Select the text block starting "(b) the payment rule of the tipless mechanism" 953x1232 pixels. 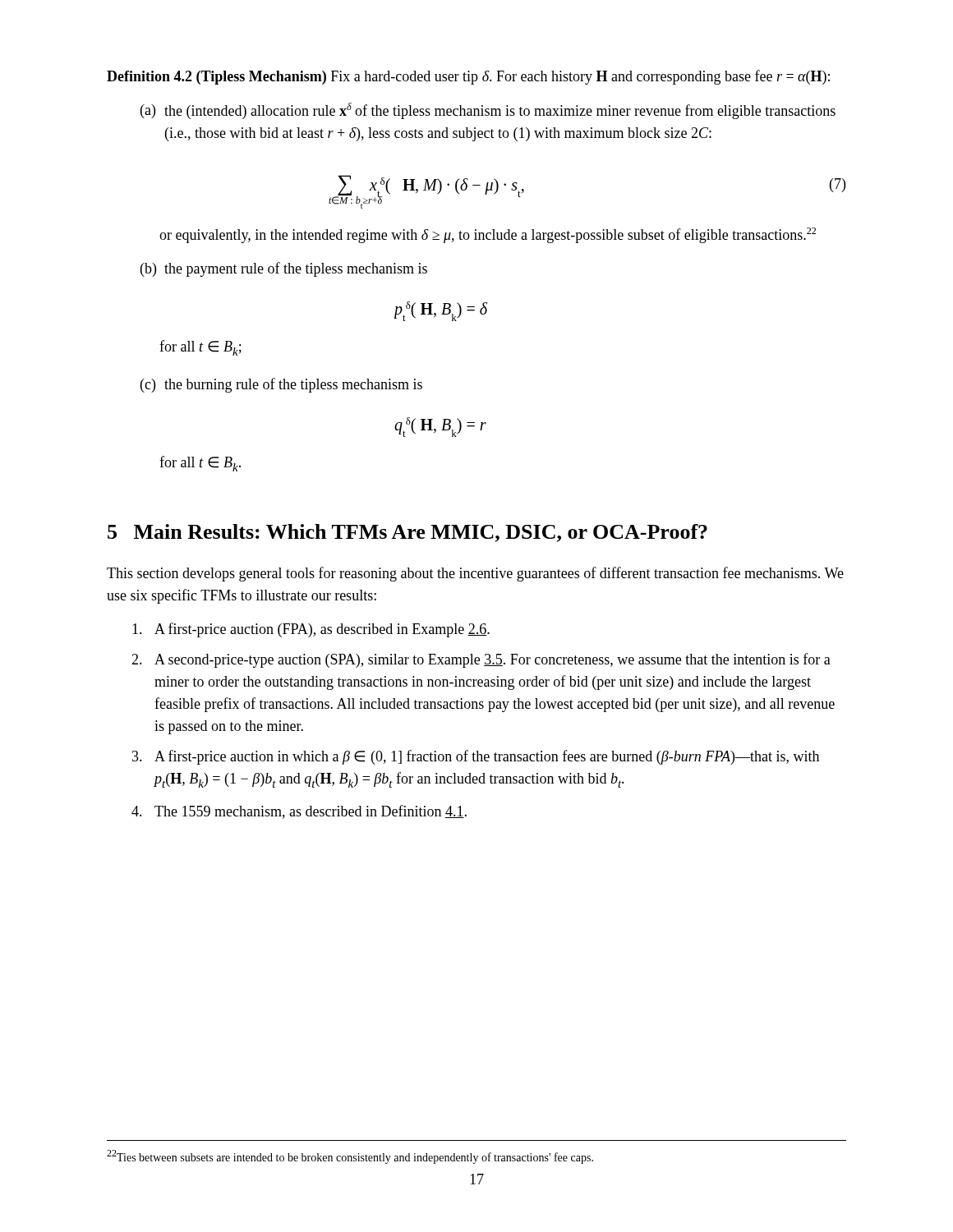(x=284, y=269)
